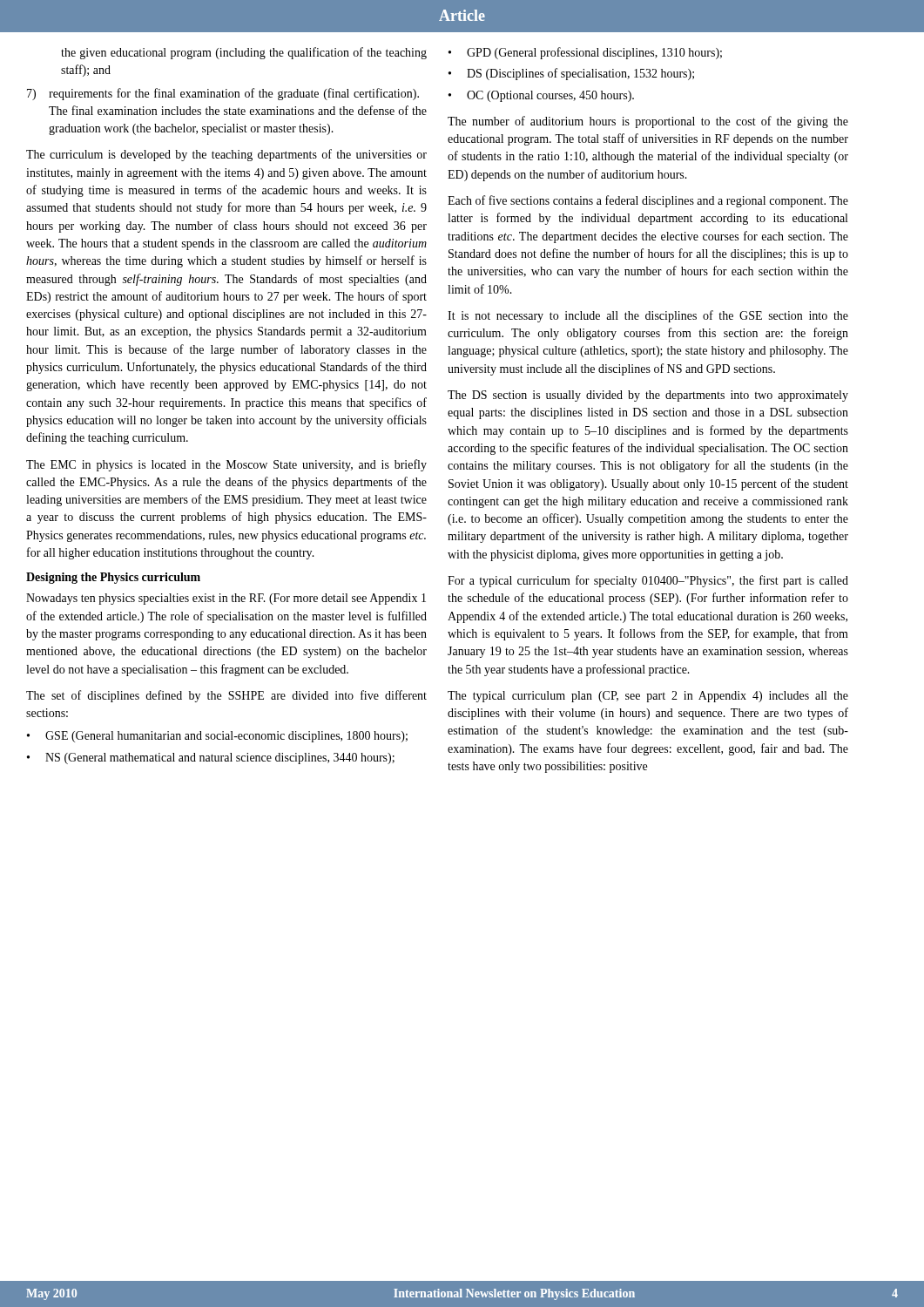Click on the text block containing "The DS section is usually"
Screen dimensions: 1307x924
click(x=648, y=475)
